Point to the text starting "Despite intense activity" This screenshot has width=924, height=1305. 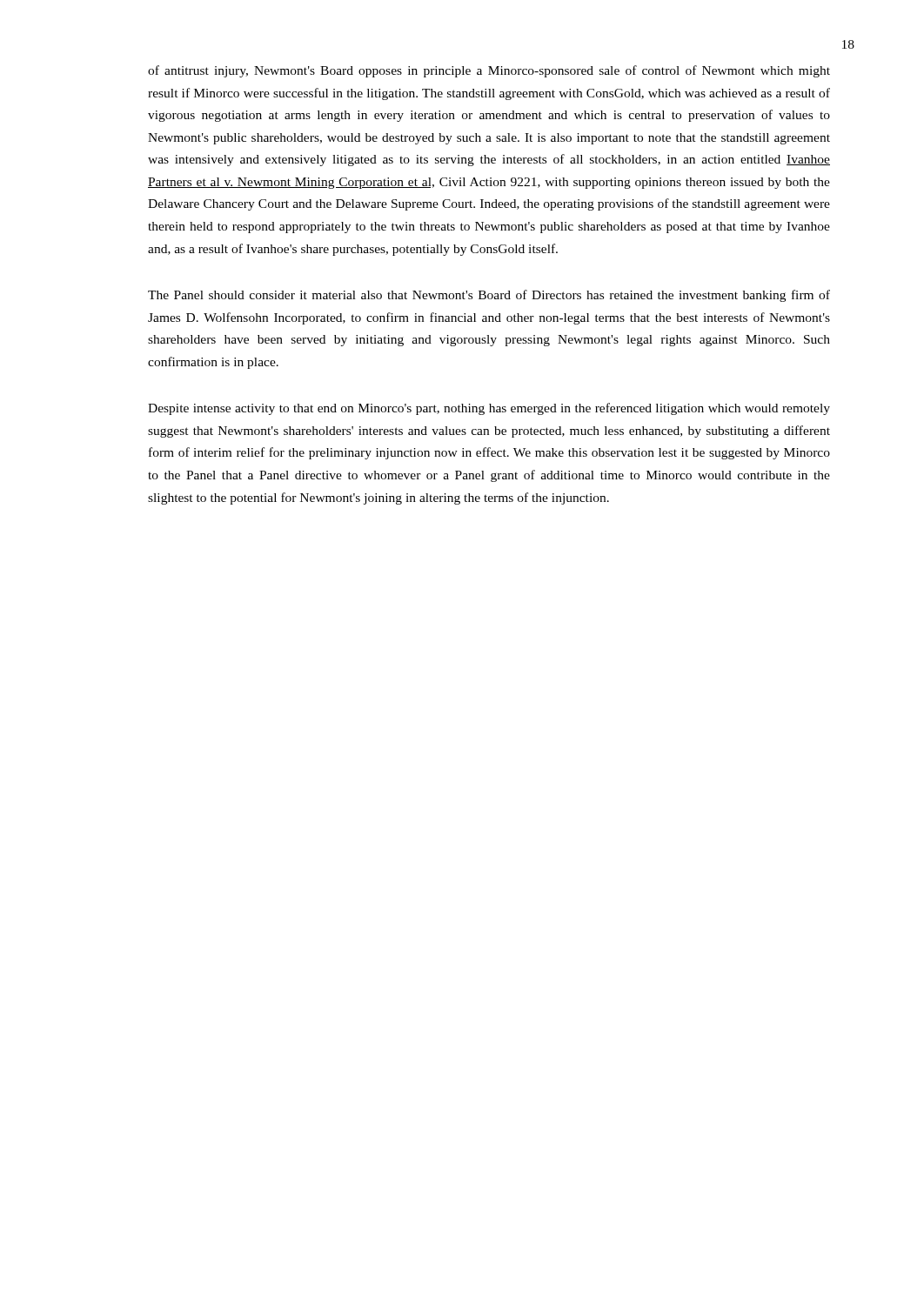tap(489, 452)
